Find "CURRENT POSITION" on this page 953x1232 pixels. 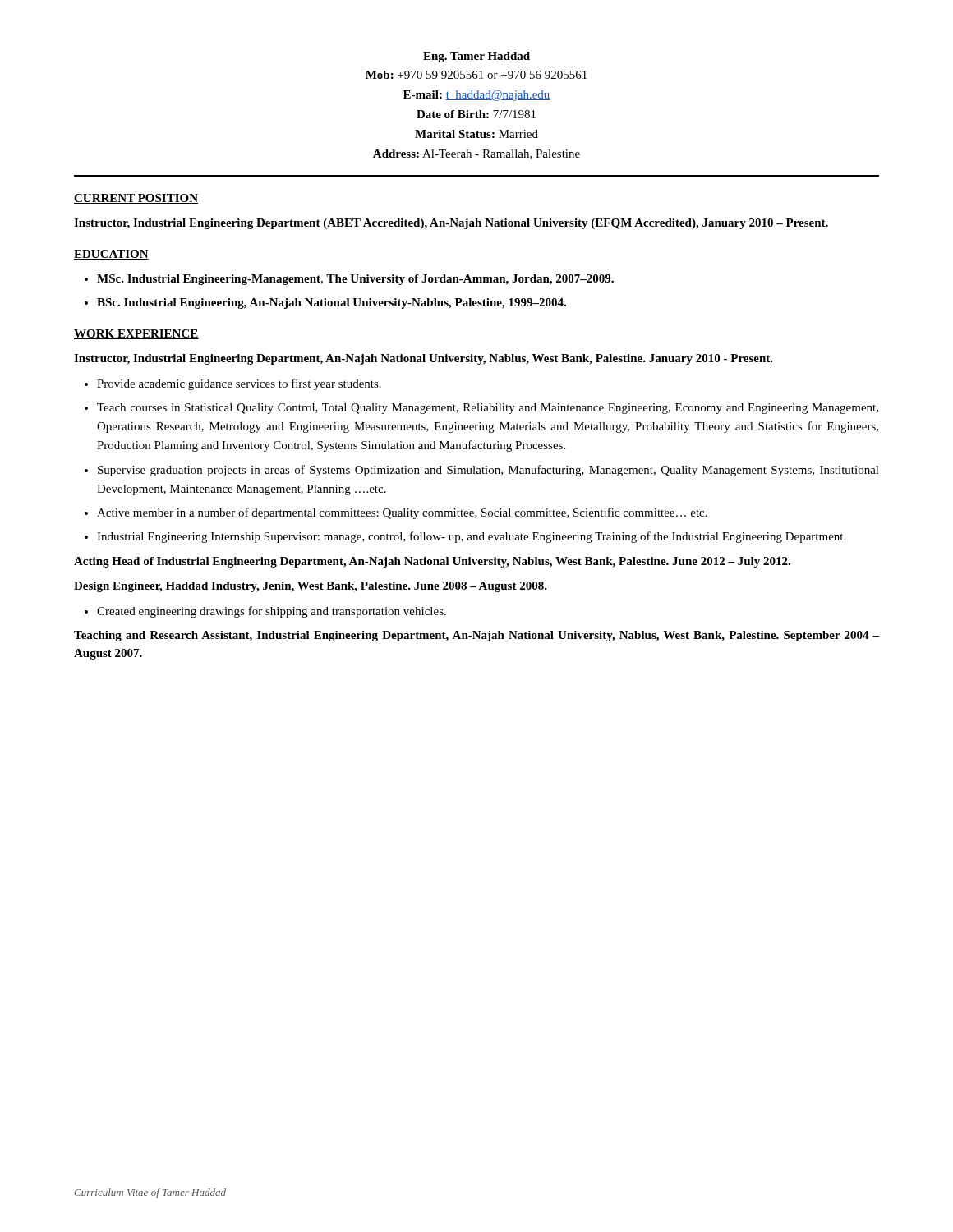136,198
